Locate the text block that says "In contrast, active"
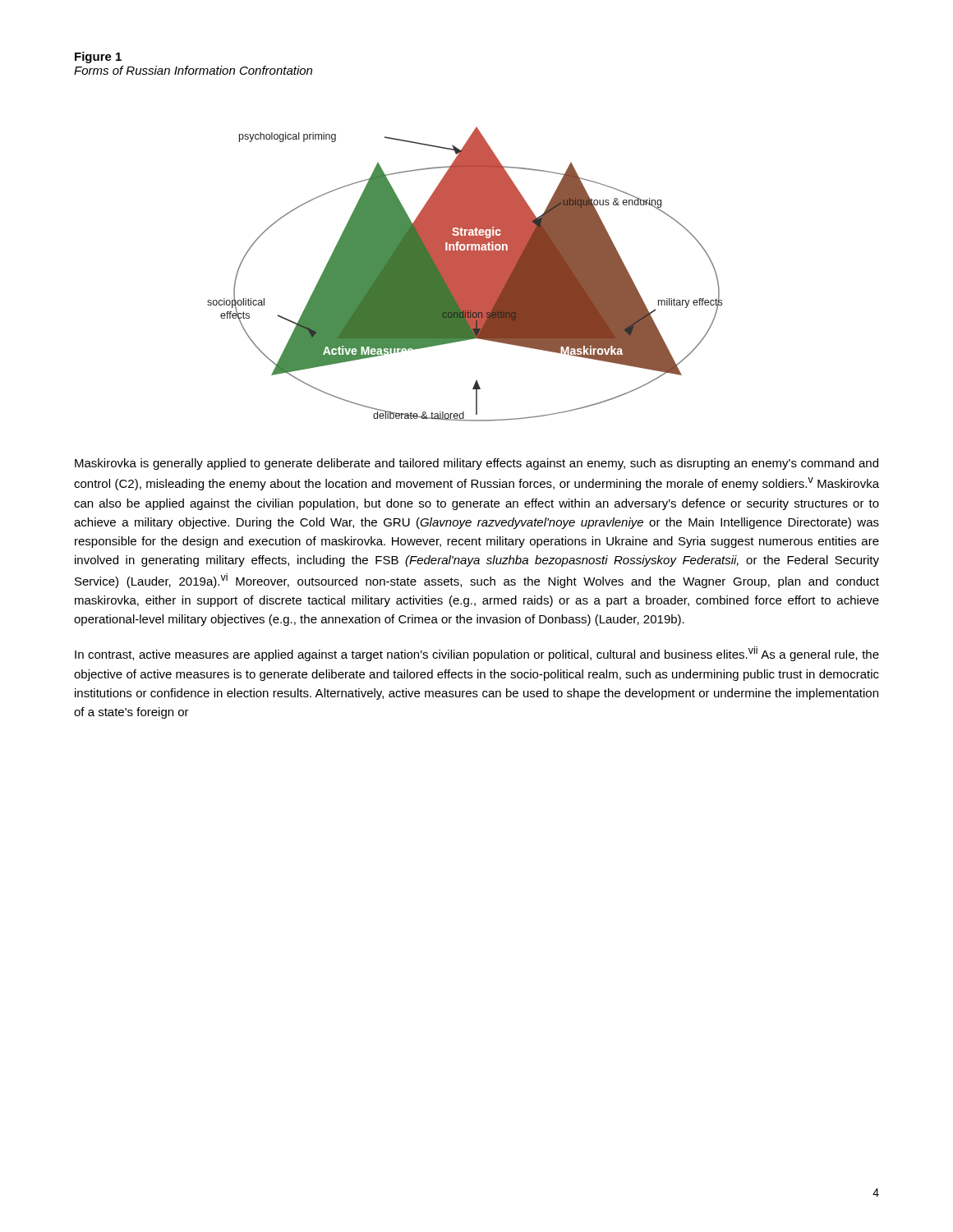Screen dimensions: 1232x953 coord(476,682)
